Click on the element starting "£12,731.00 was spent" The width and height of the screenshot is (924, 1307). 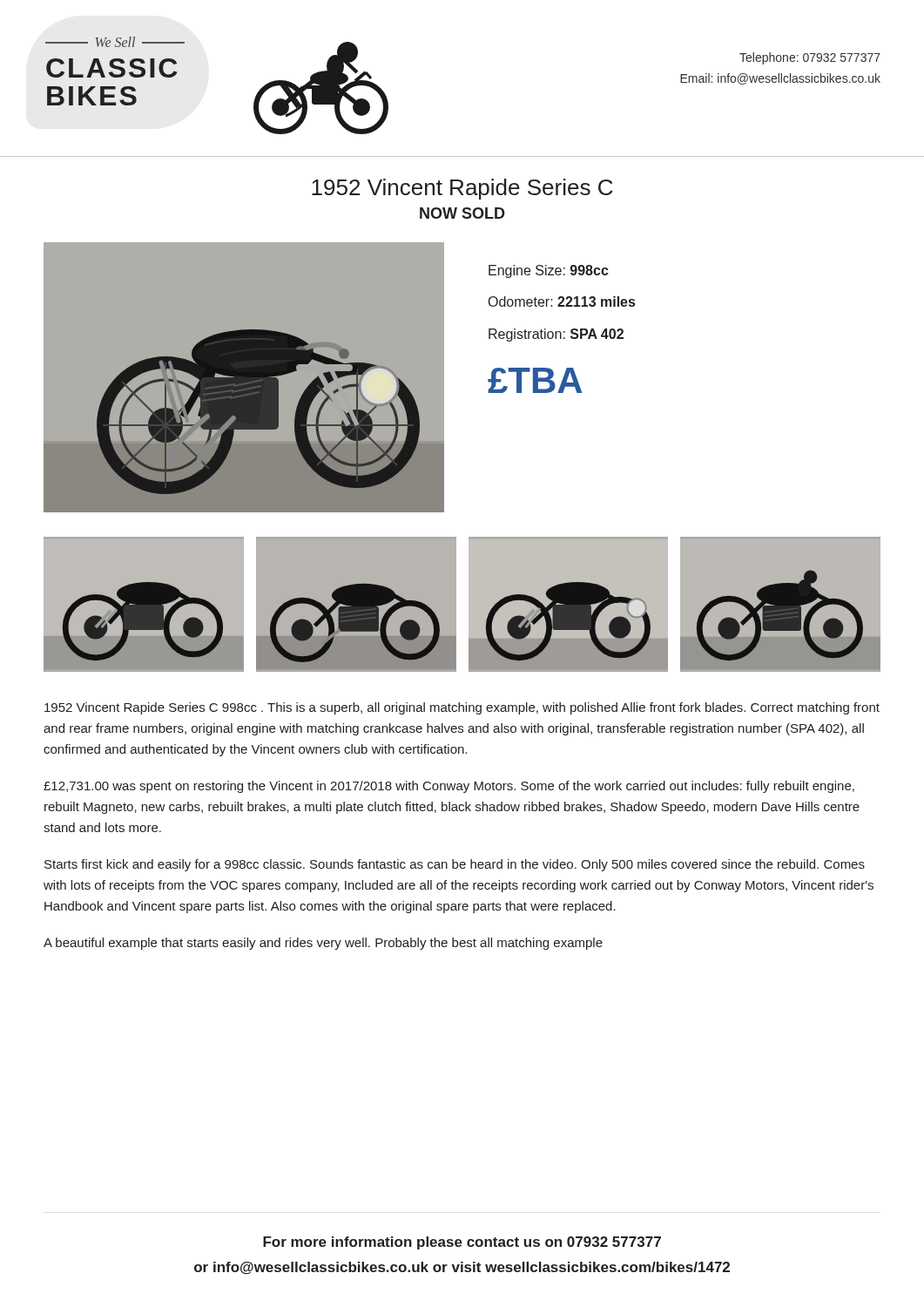pyautogui.click(x=452, y=806)
